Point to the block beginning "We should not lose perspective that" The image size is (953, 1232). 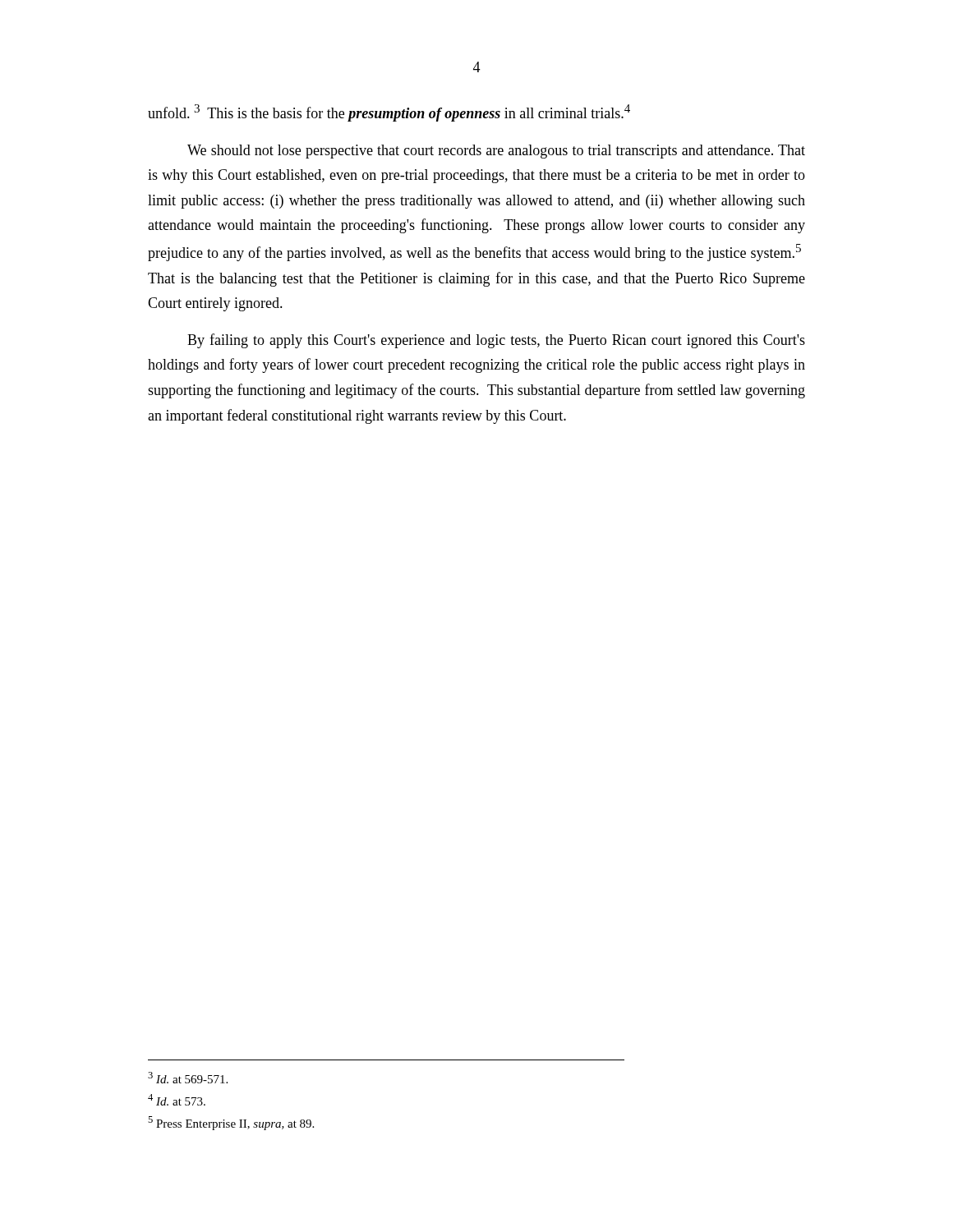pos(476,227)
